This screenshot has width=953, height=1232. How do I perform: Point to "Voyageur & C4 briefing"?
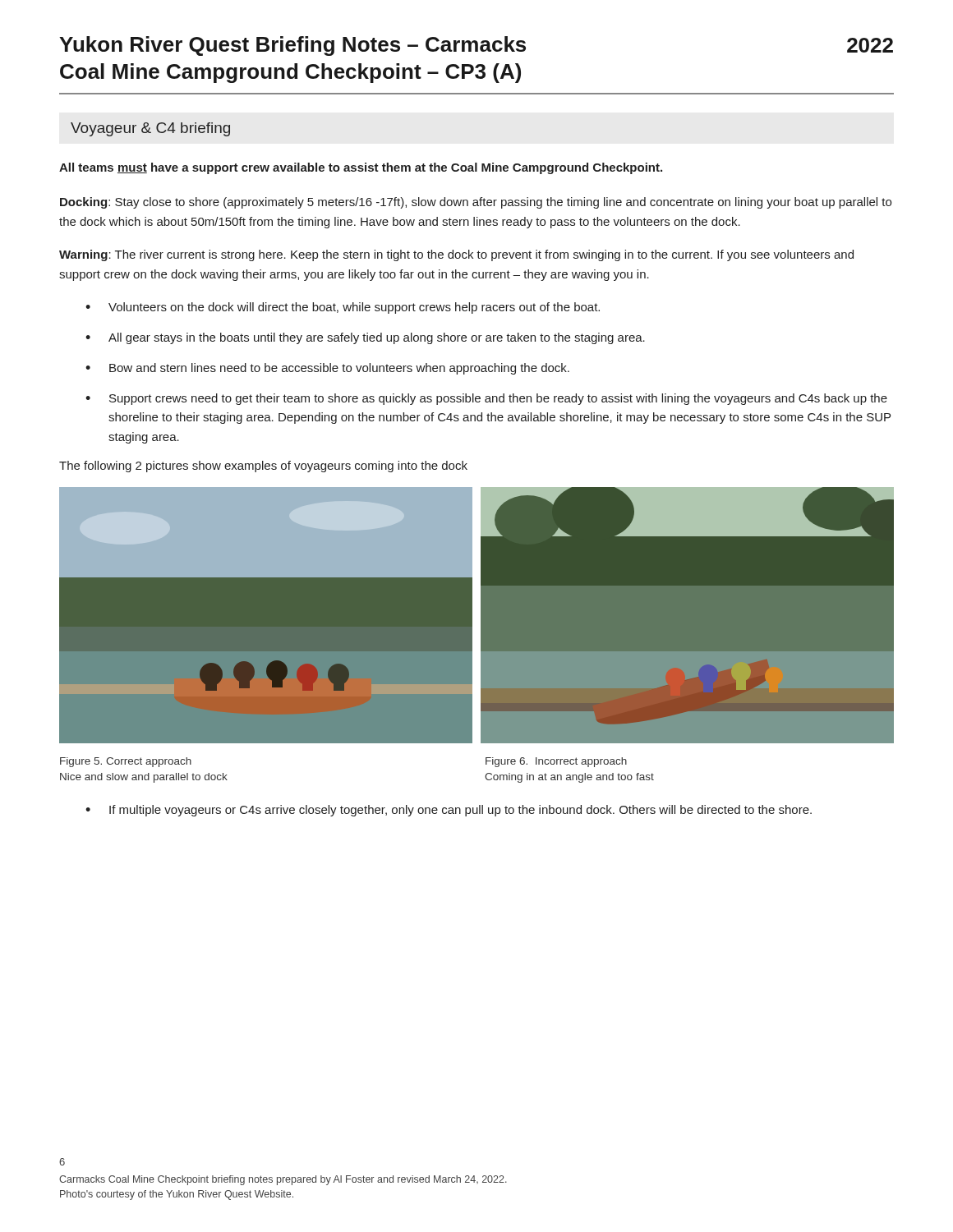151,128
